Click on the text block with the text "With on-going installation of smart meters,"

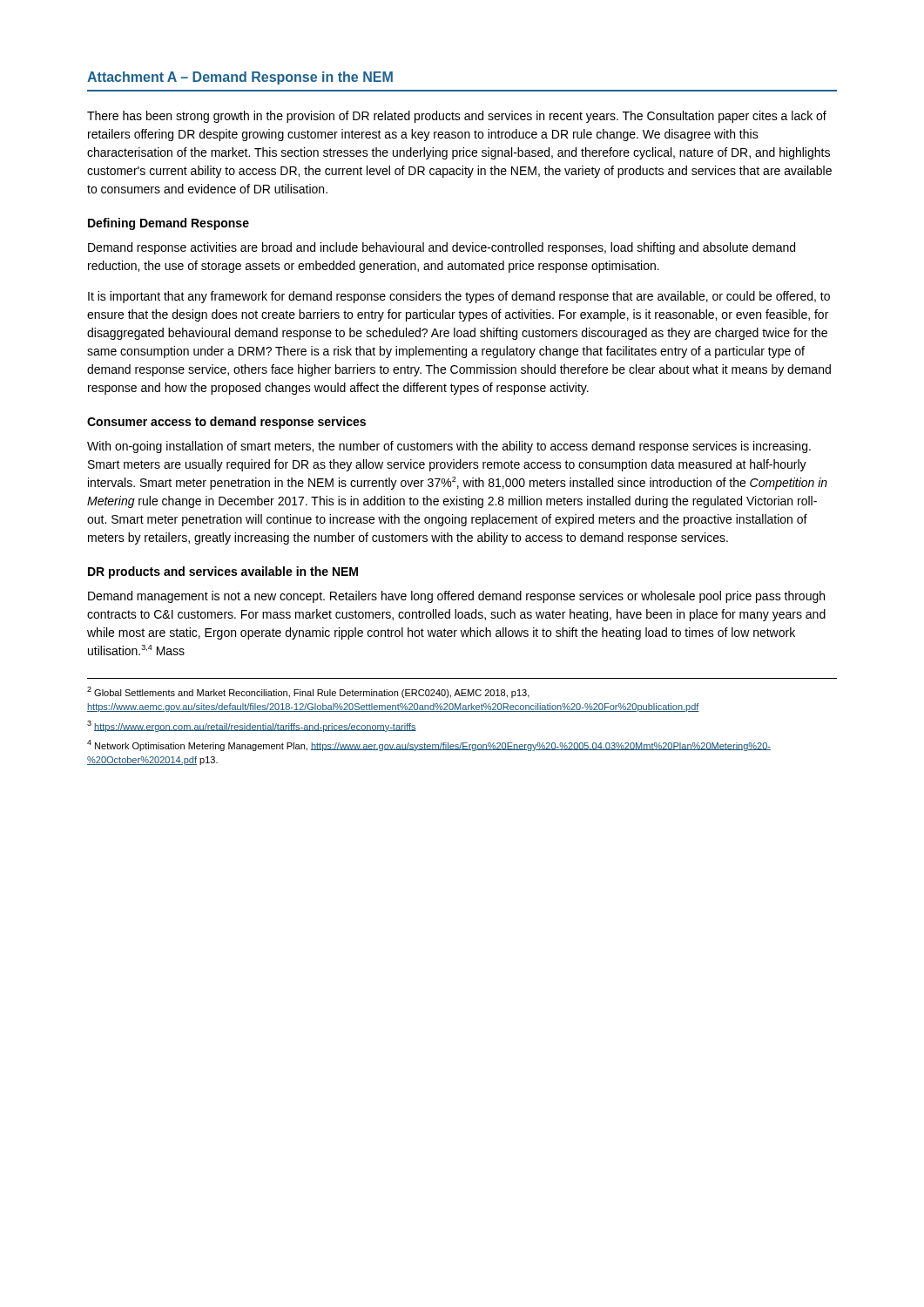point(457,492)
